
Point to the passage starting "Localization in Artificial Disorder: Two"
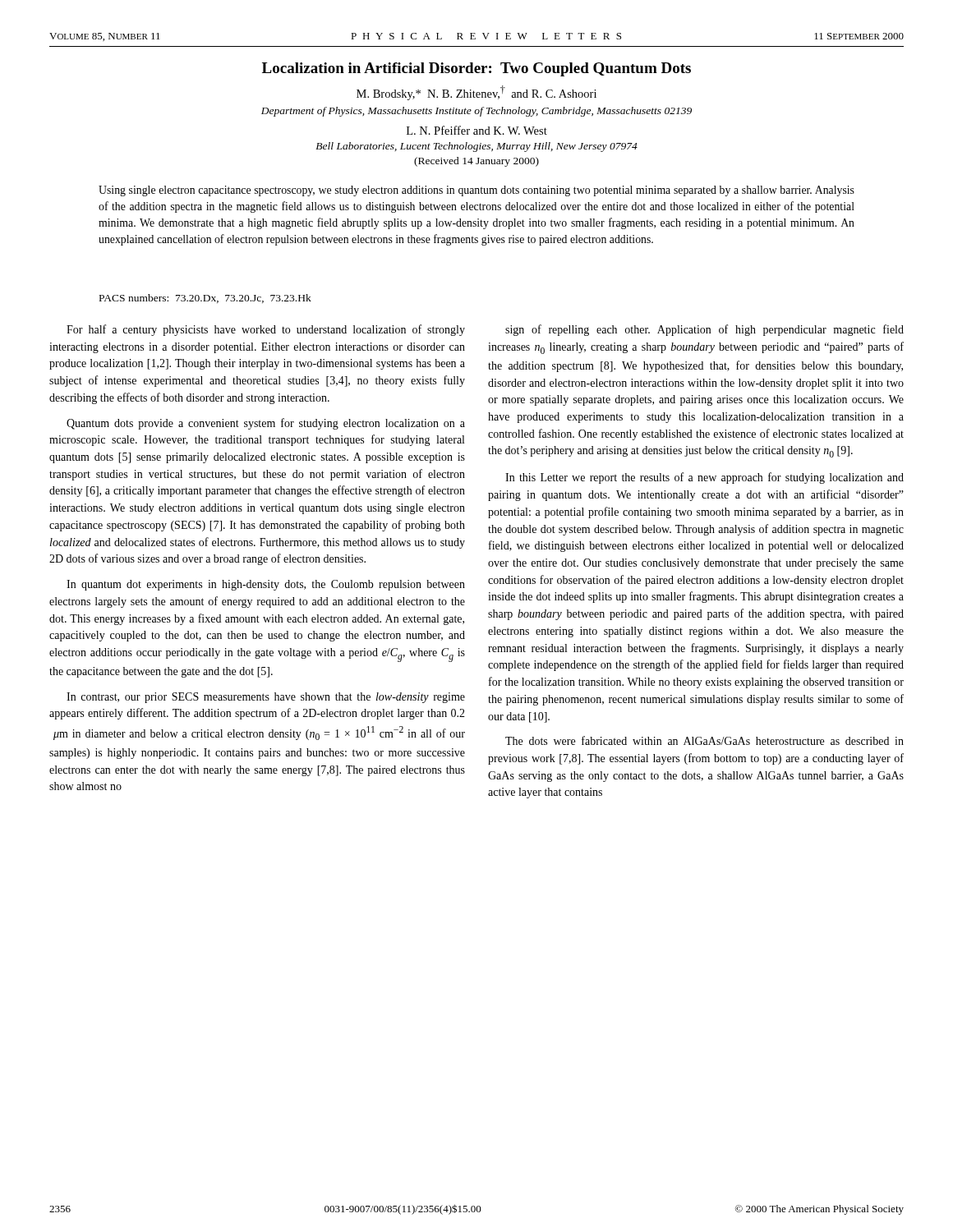(x=476, y=68)
